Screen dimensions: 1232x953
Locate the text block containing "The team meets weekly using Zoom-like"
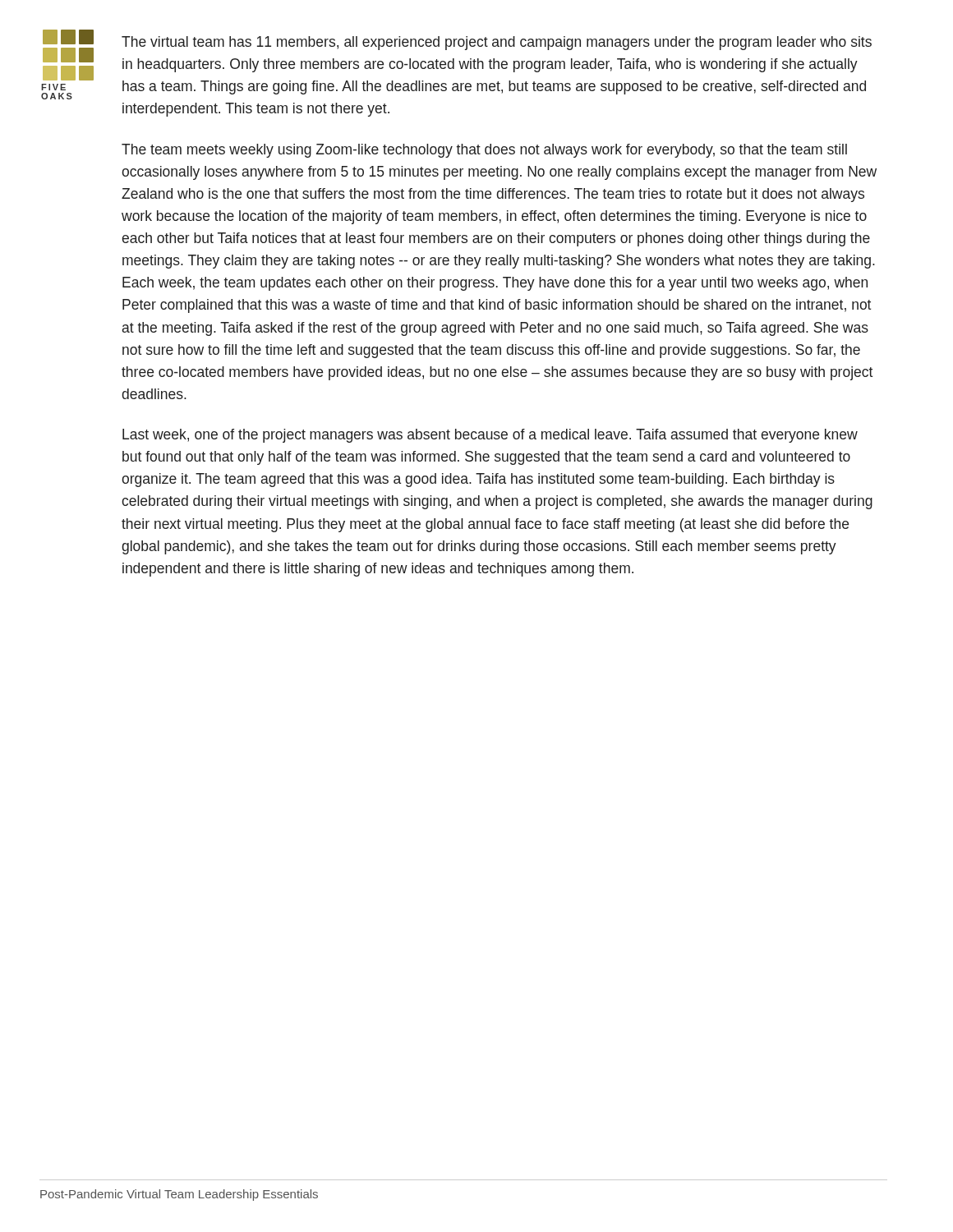pyautogui.click(x=500, y=272)
